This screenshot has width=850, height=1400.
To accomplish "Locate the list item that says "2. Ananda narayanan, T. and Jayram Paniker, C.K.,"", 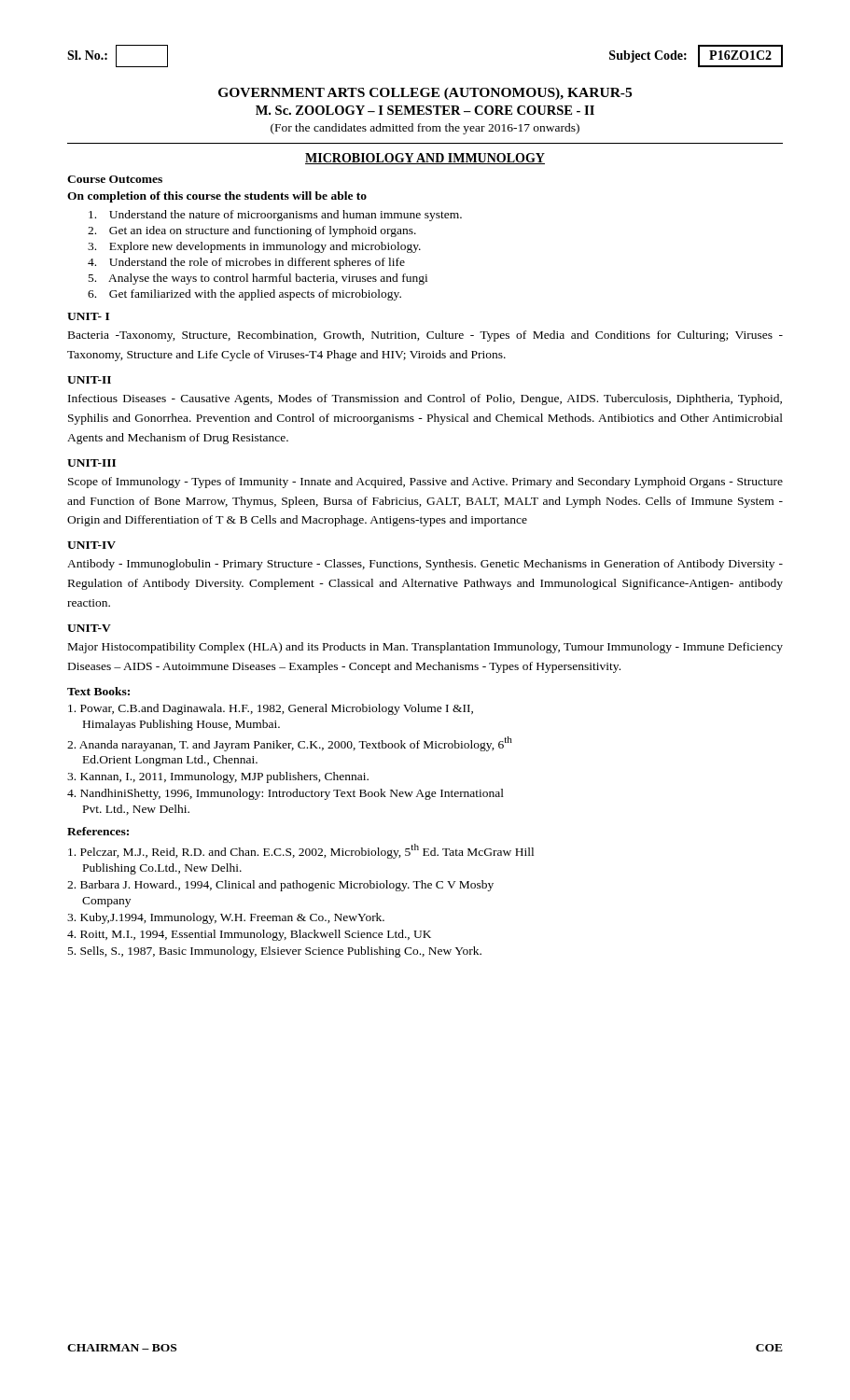I will point(290,743).
